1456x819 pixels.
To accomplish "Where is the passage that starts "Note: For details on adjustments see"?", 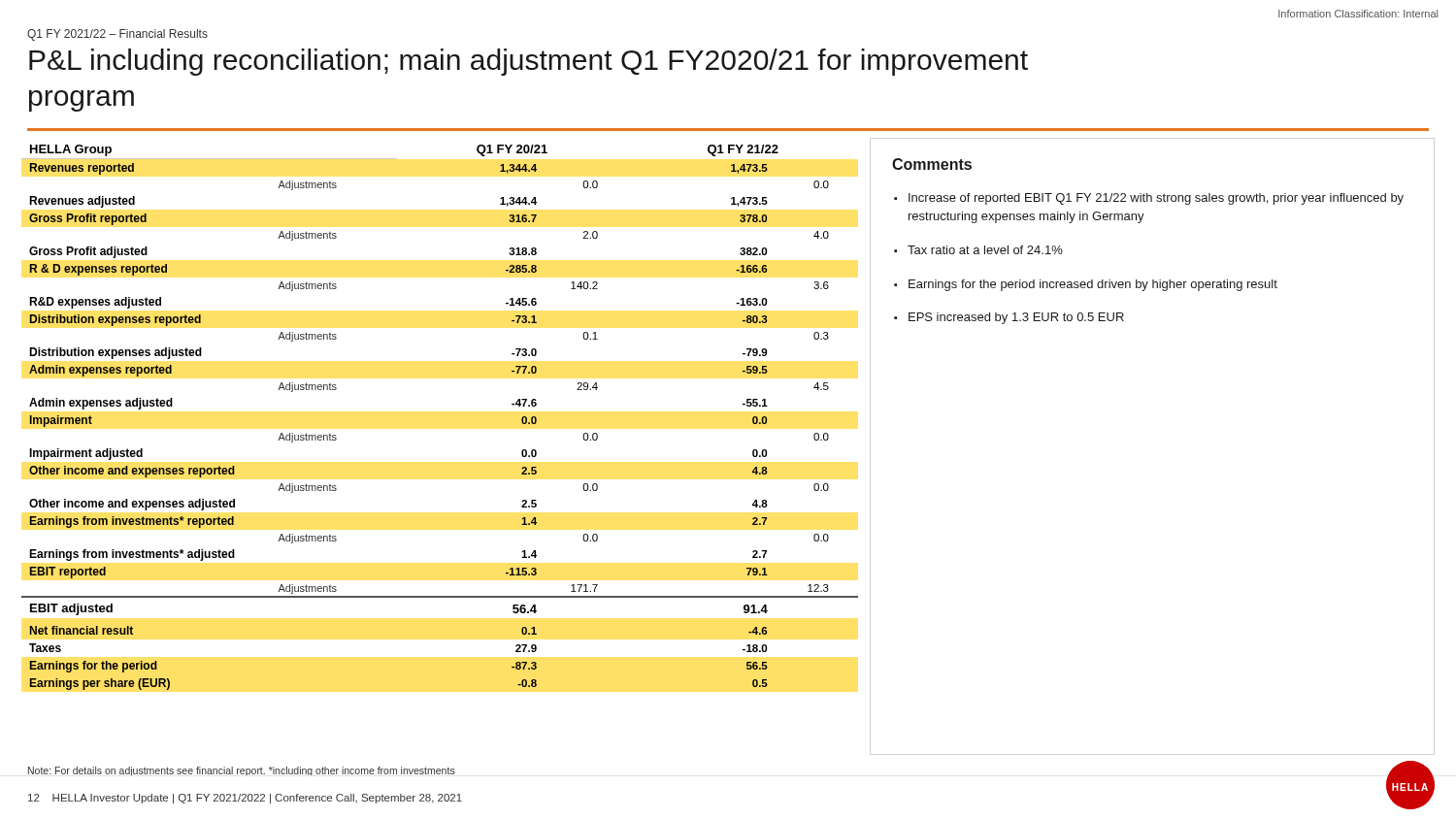I will coord(241,770).
